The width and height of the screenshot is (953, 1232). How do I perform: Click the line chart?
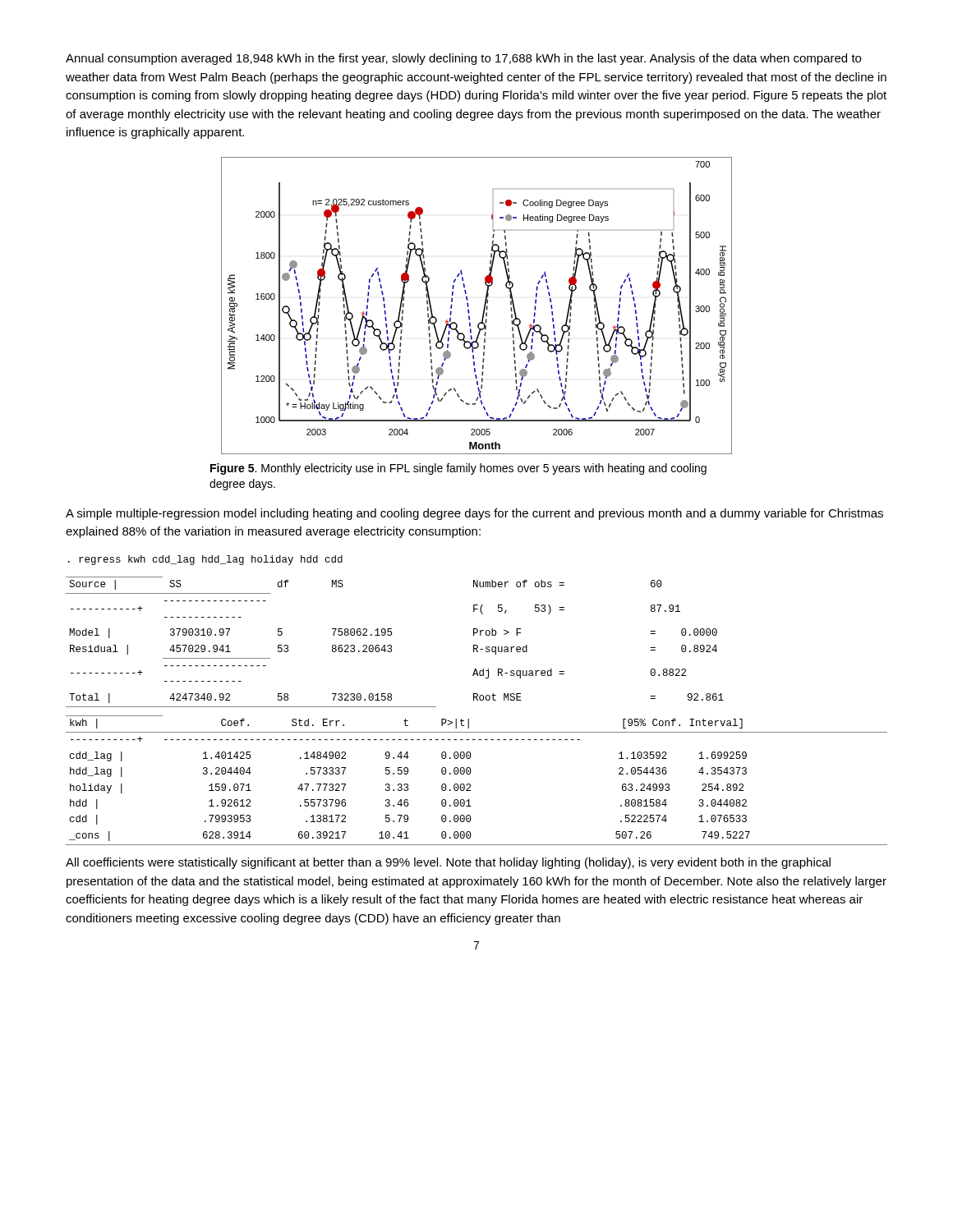tap(476, 305)
